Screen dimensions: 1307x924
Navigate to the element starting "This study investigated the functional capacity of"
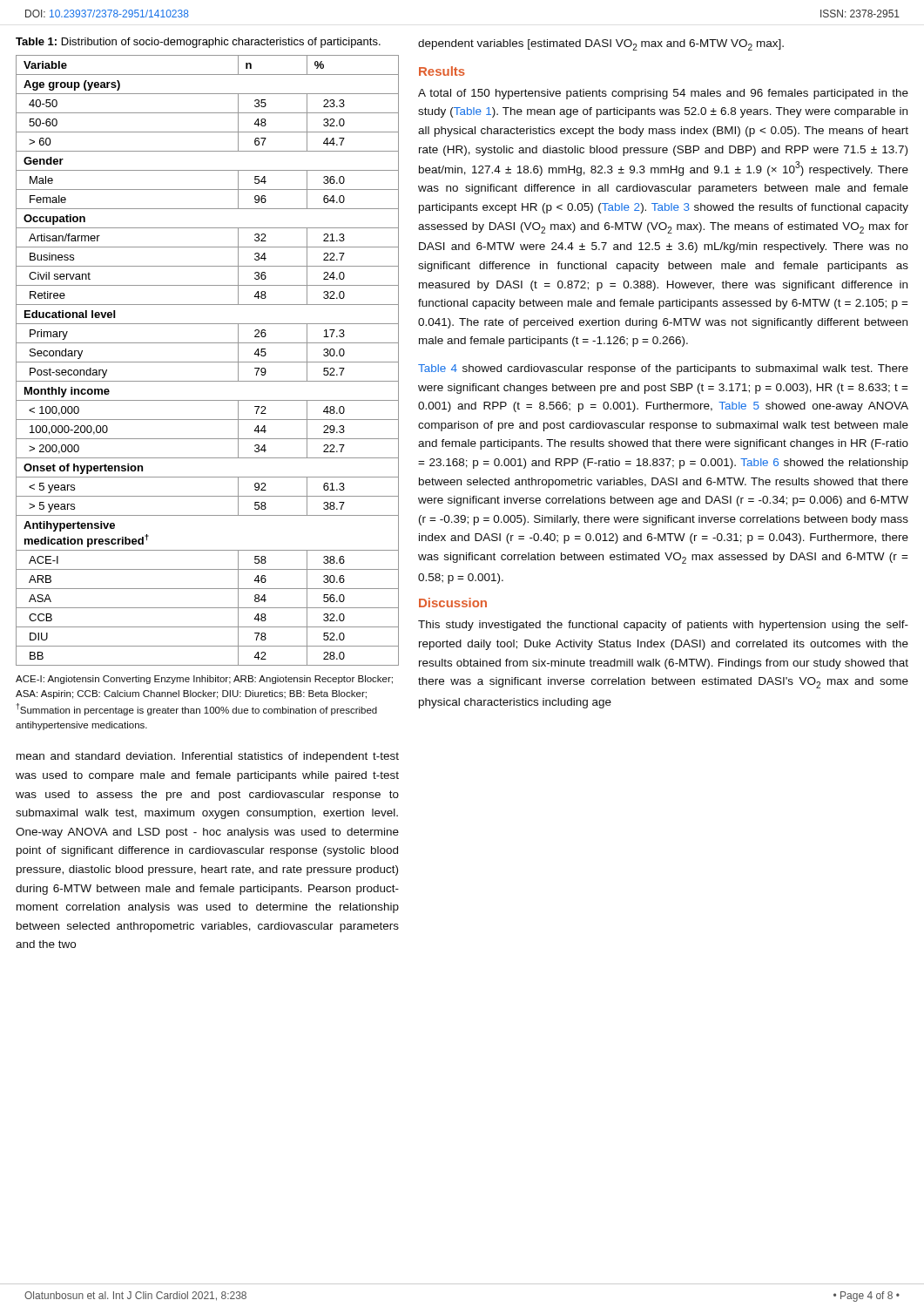(663, 663)
